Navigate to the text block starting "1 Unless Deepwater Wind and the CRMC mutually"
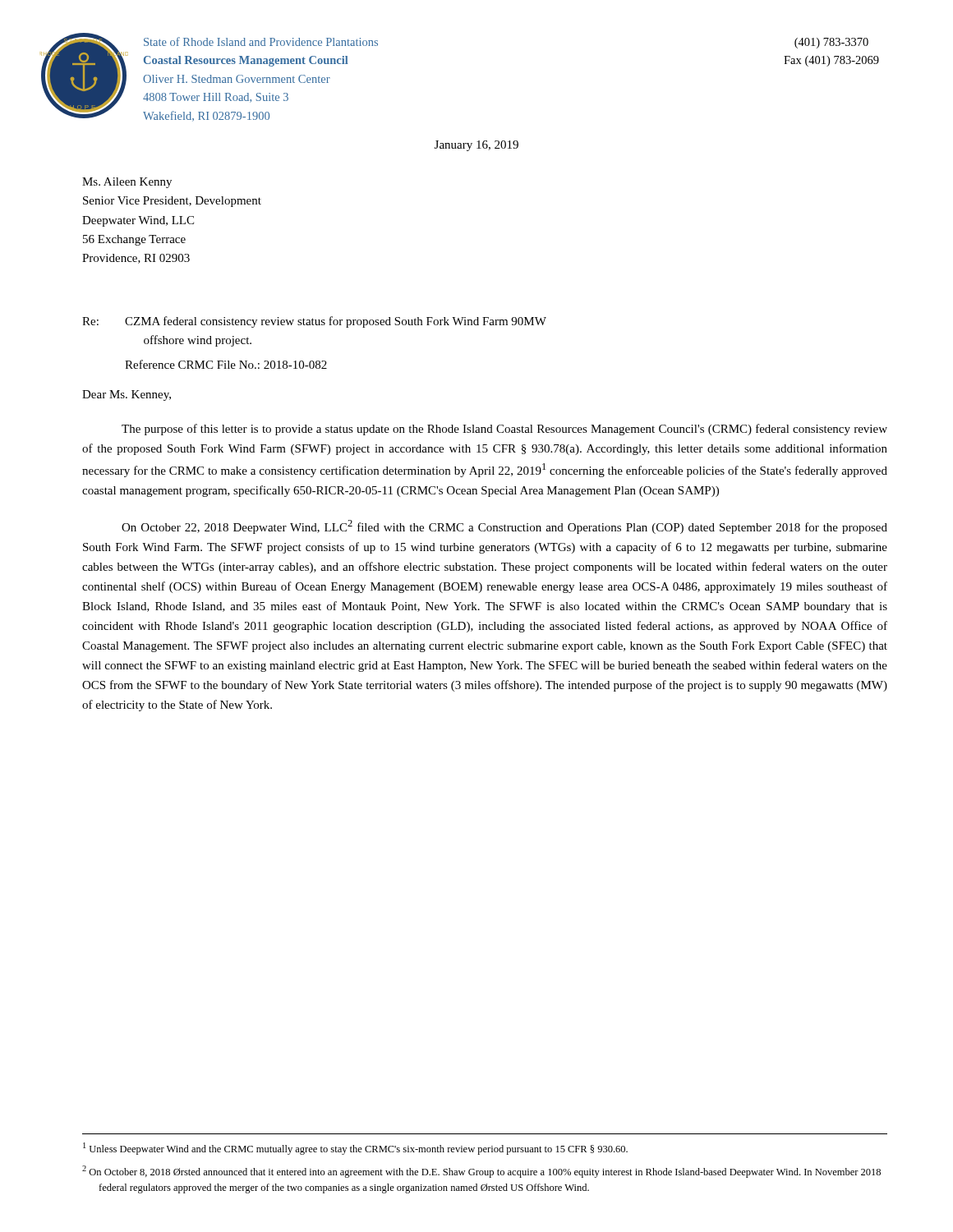953x1232 pixels. pos(355,1148)
